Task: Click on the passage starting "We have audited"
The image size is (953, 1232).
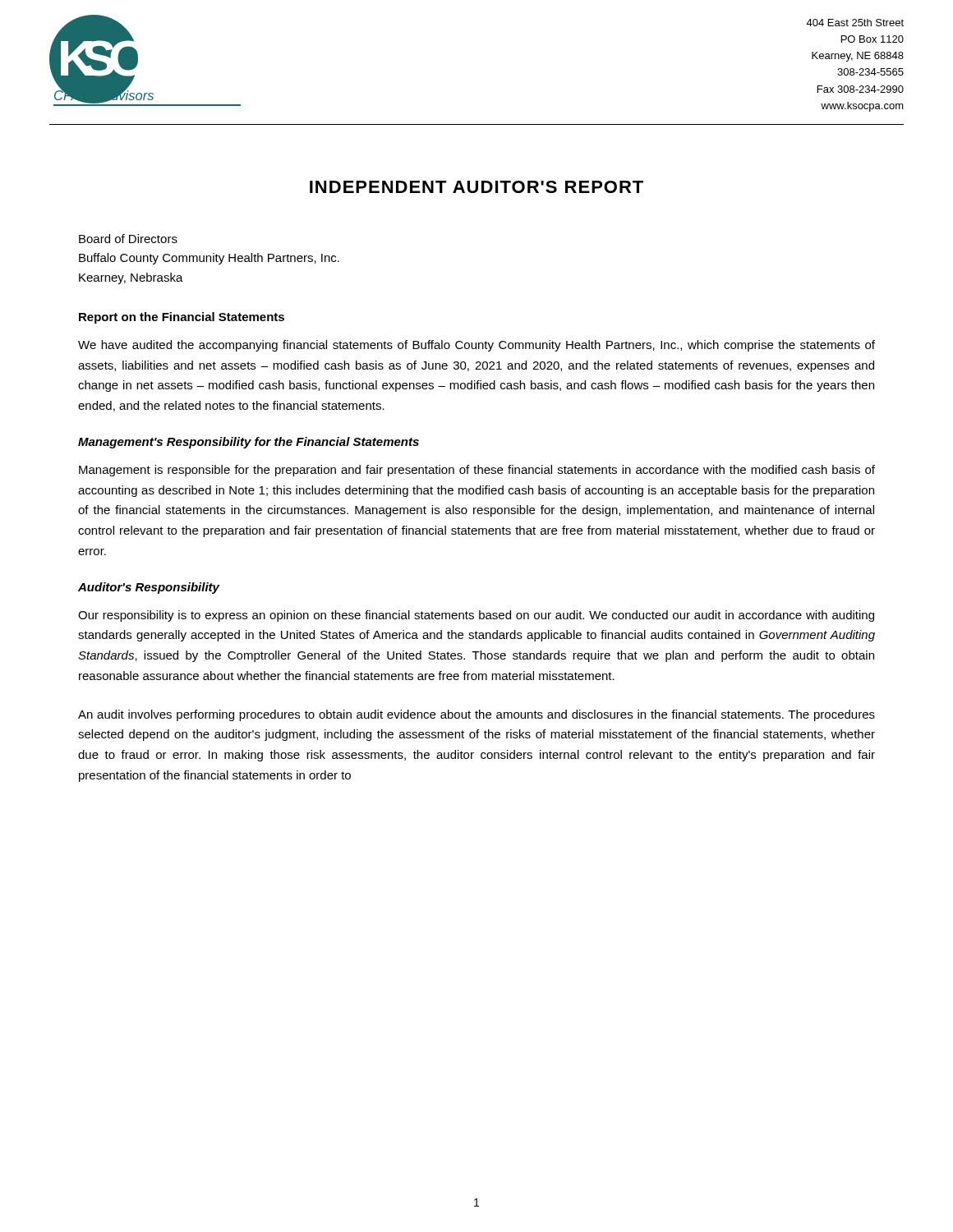Action: coord(476,375)
